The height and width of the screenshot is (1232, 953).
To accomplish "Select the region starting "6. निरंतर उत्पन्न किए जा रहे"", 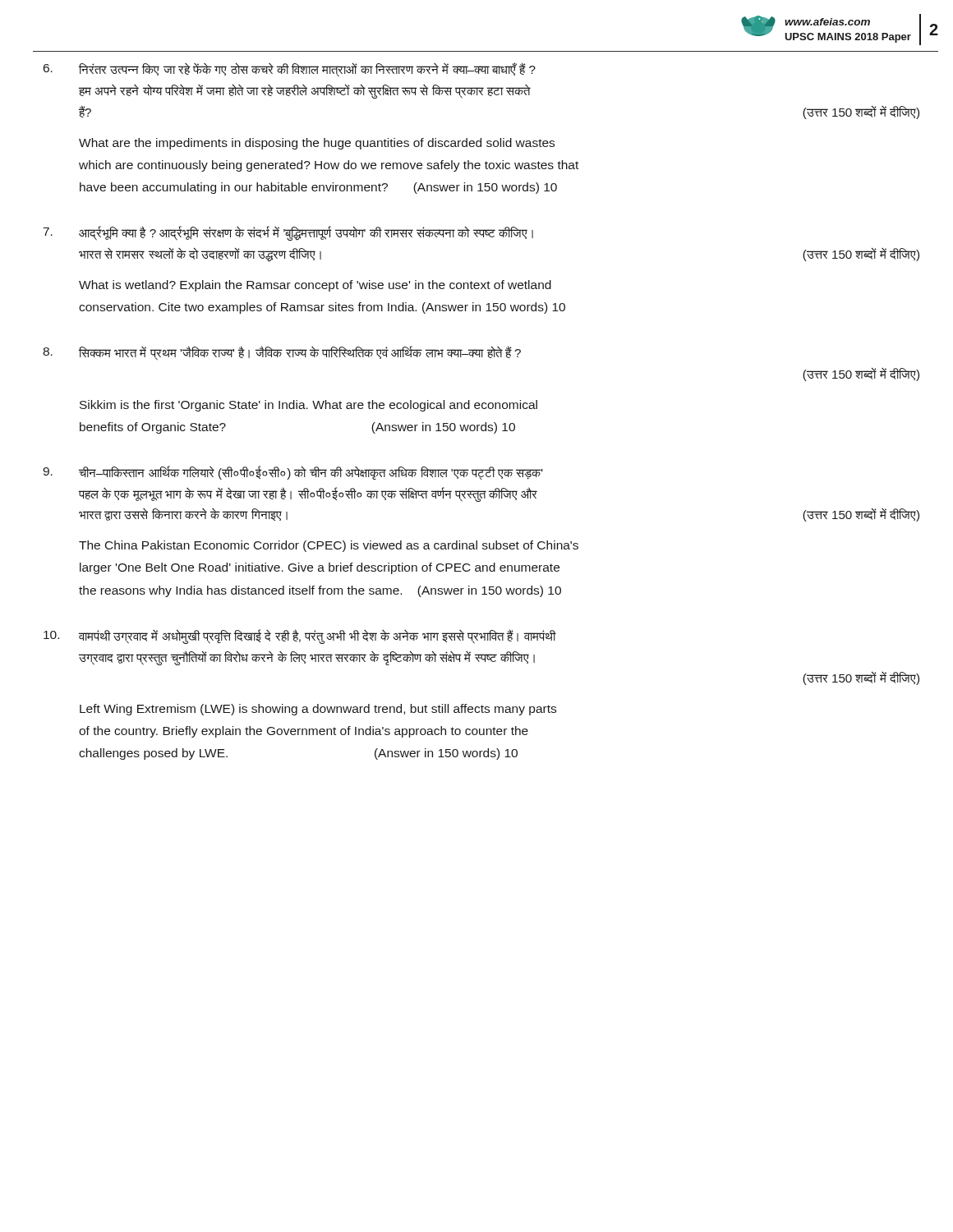I will 481,128.
